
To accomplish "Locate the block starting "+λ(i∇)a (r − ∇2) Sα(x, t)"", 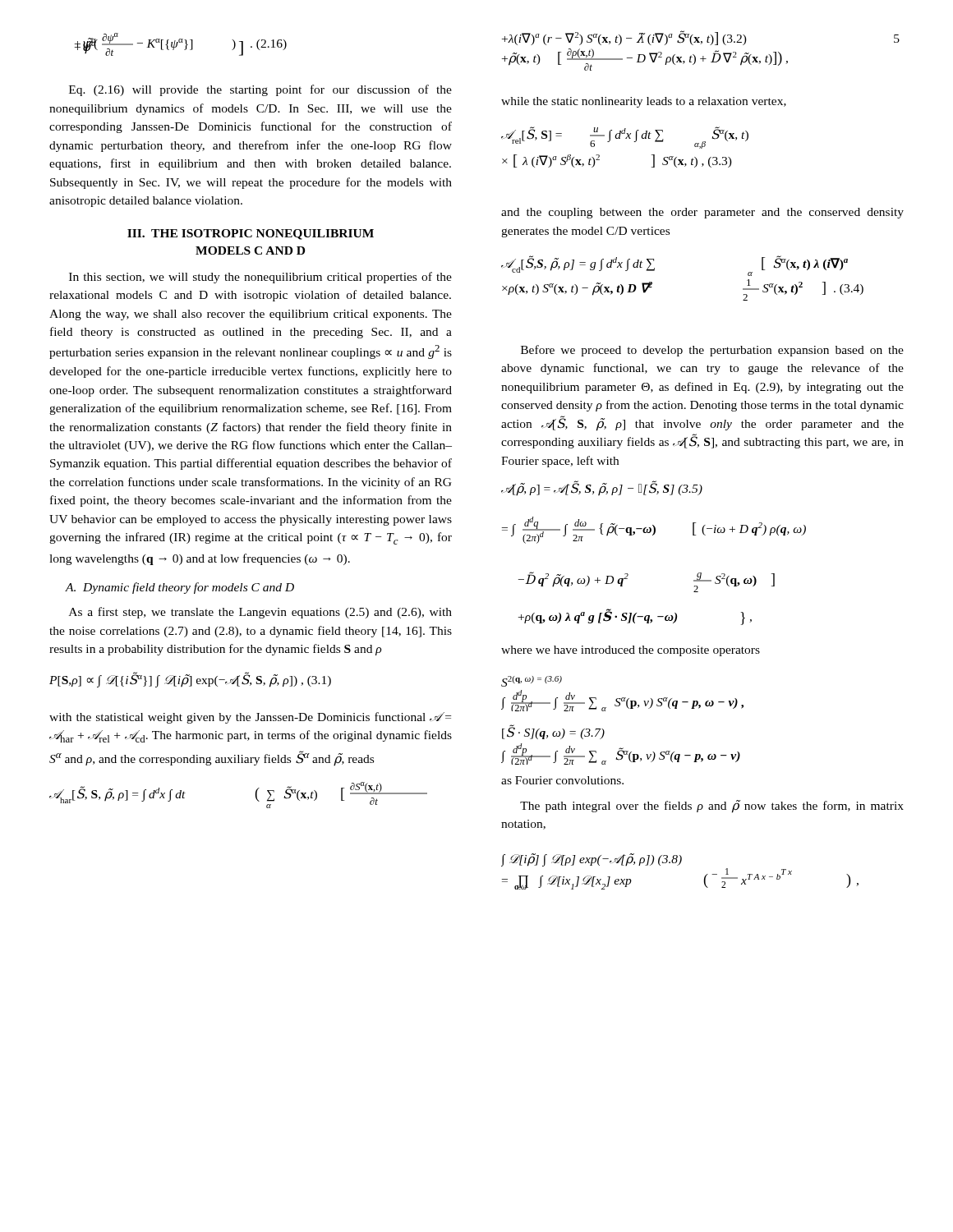I will coord(698,53).
